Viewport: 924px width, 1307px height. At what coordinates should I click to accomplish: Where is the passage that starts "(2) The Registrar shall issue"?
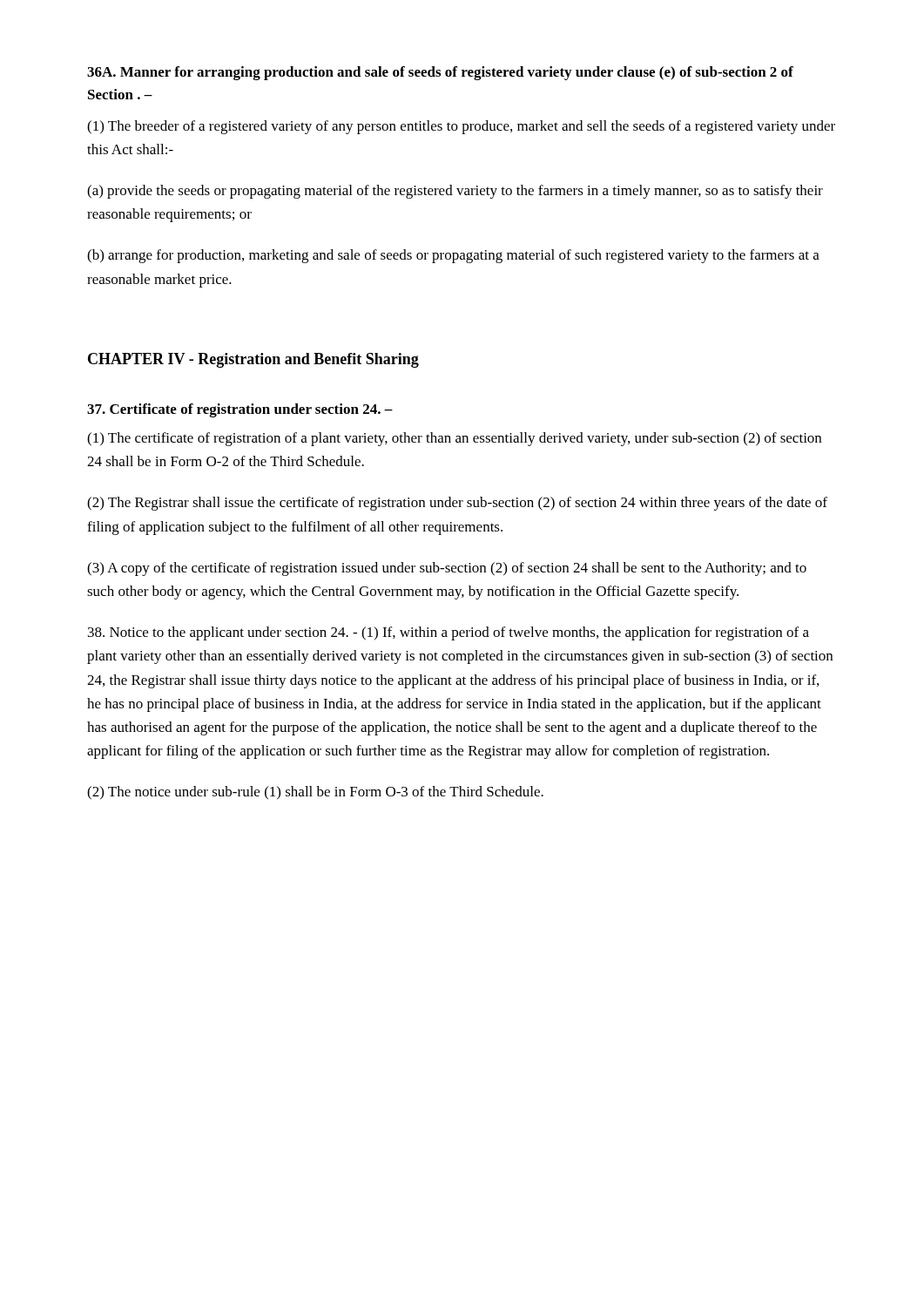[x=457, y=515]
